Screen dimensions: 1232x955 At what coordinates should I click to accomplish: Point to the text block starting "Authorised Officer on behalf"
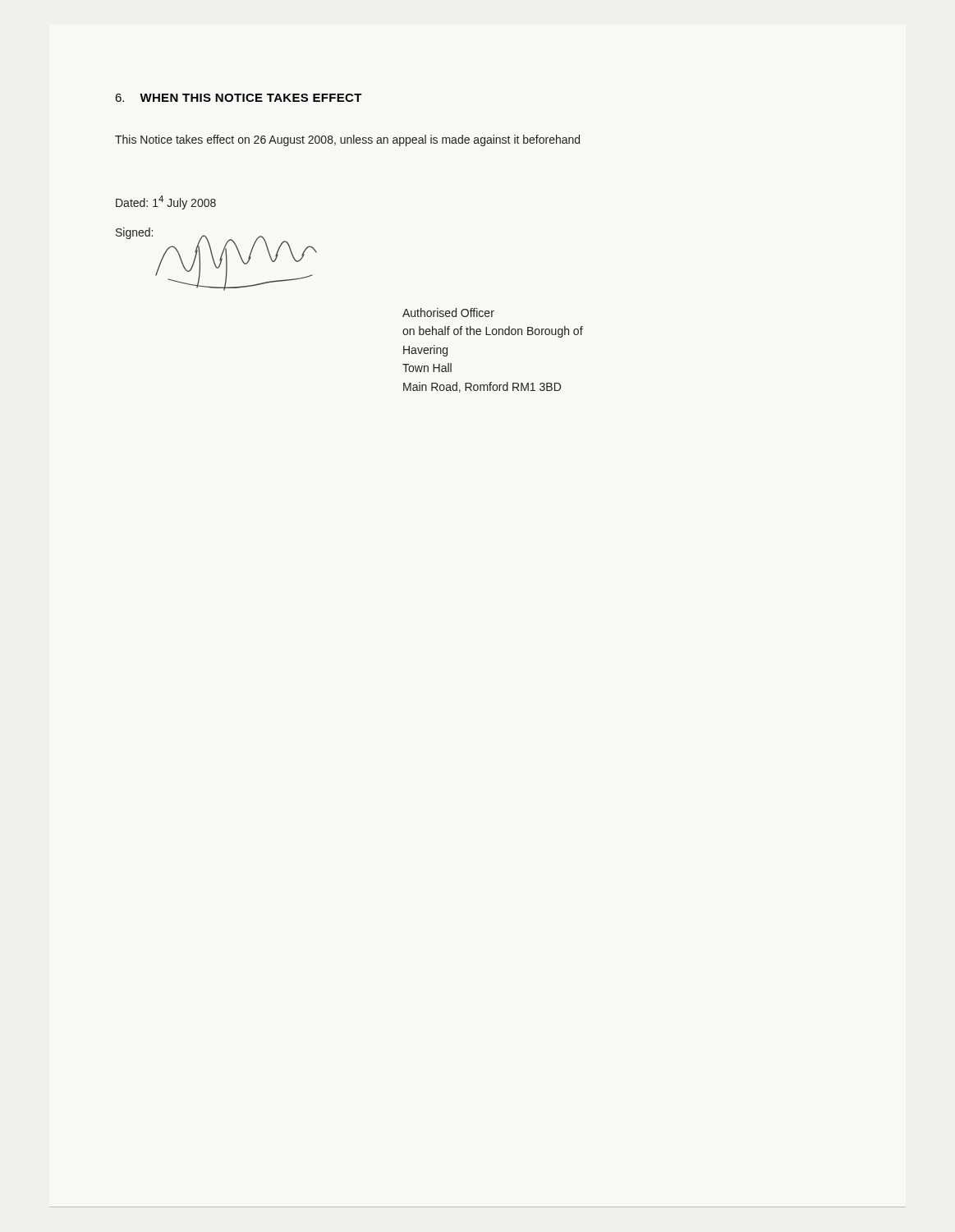[448, 313]
